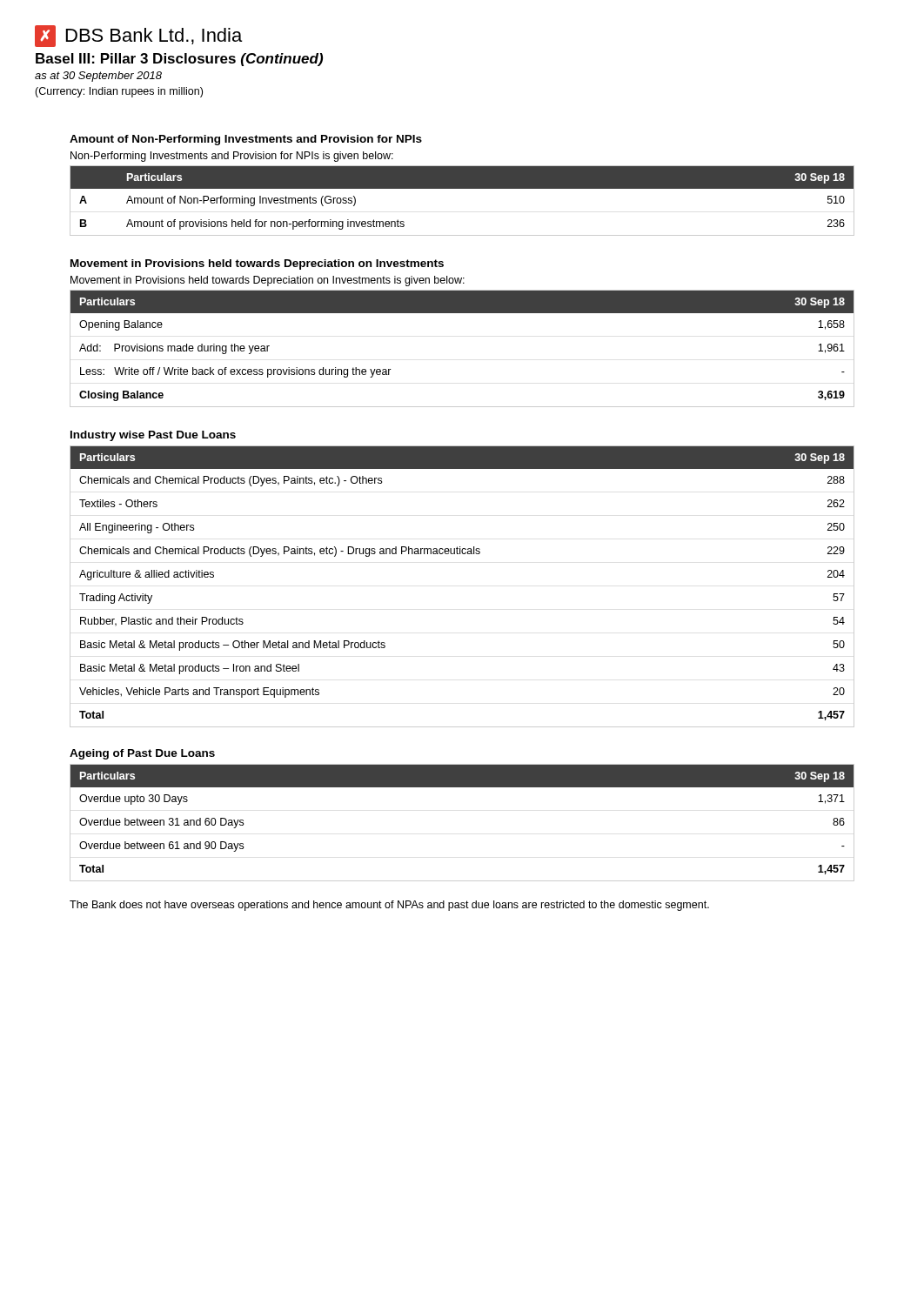
Task: Find the table that mentions "Amount of provisions held for"
Action: coord(462,201)
